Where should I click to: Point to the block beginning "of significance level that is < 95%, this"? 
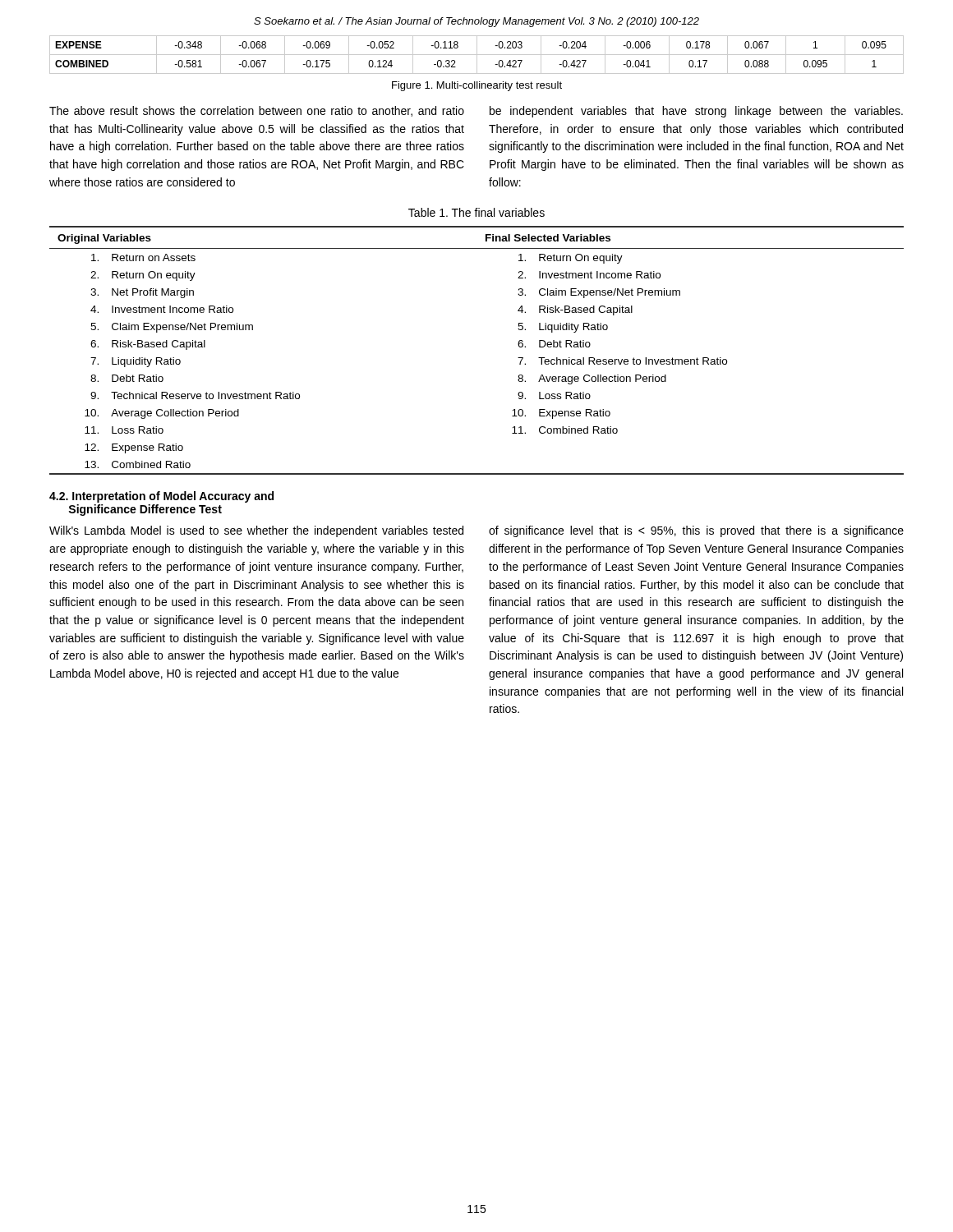(x=696, y=620)
